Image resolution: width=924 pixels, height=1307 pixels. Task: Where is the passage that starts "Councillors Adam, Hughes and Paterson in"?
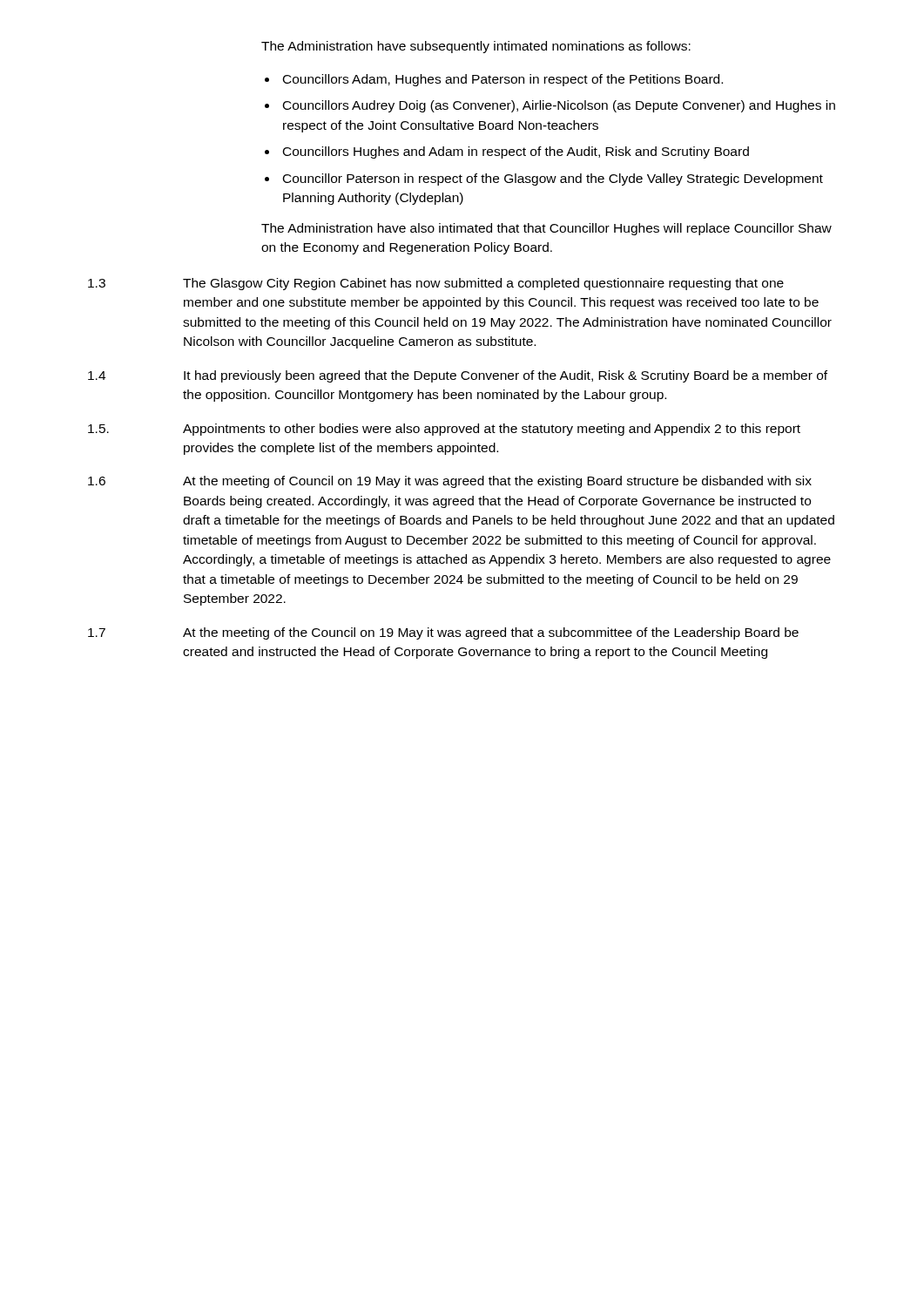point(503,79)
